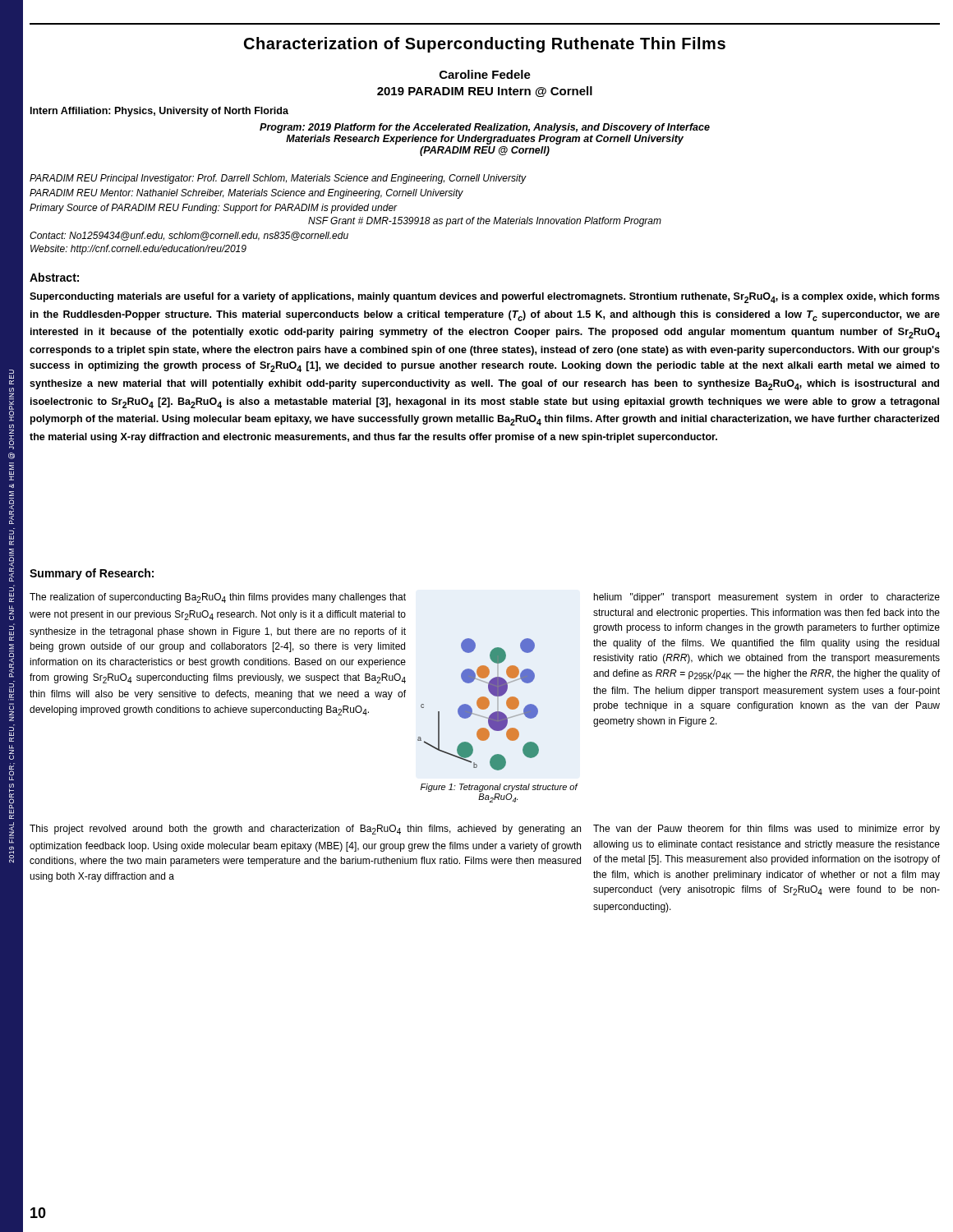Find the text block with the text "PARADIM REU Principal Investigator: Prof."
Screen dimensions: 1232x953
[x=278, y=178]
